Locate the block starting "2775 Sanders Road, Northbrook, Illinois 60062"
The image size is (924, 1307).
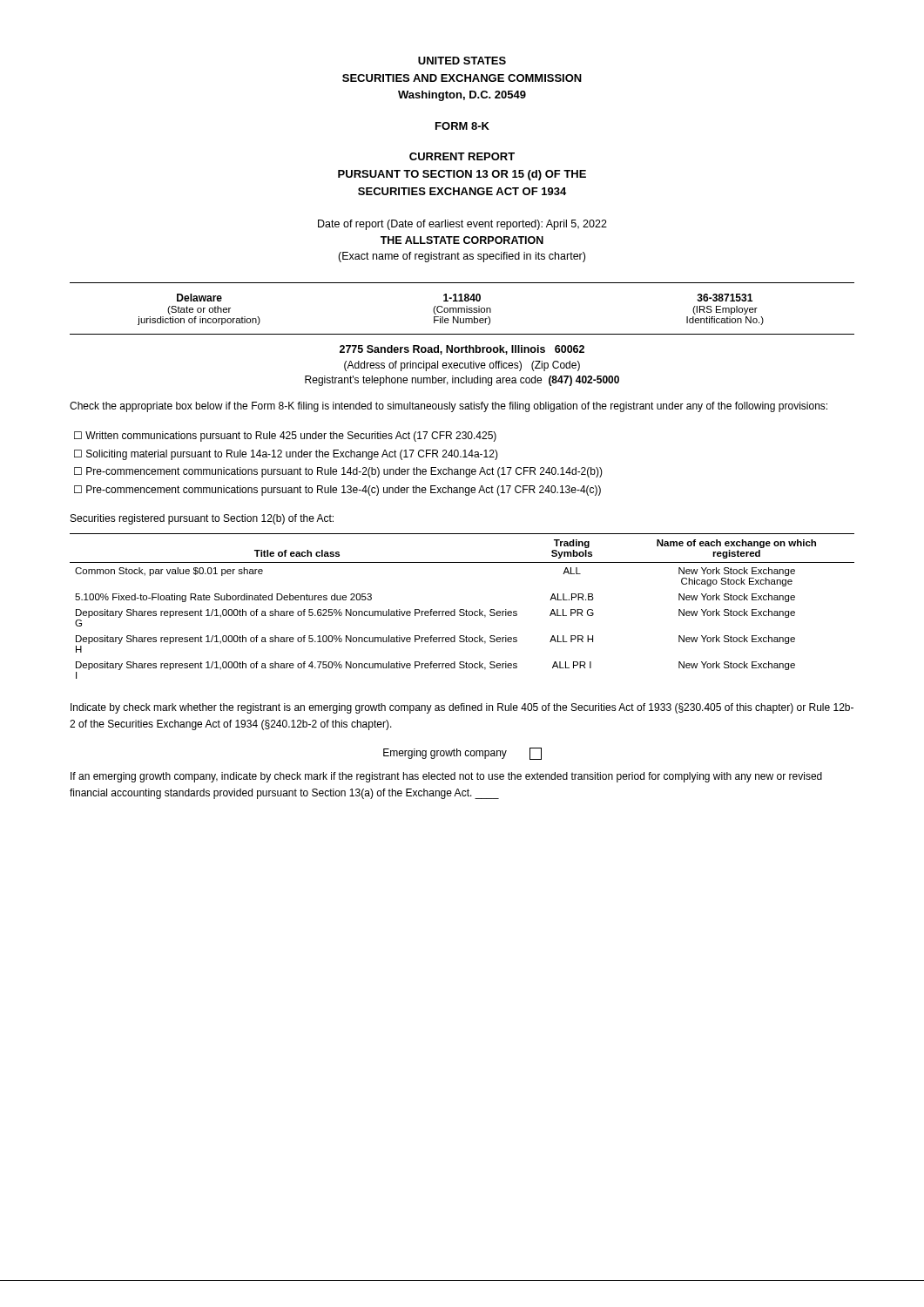coord(462,350)
